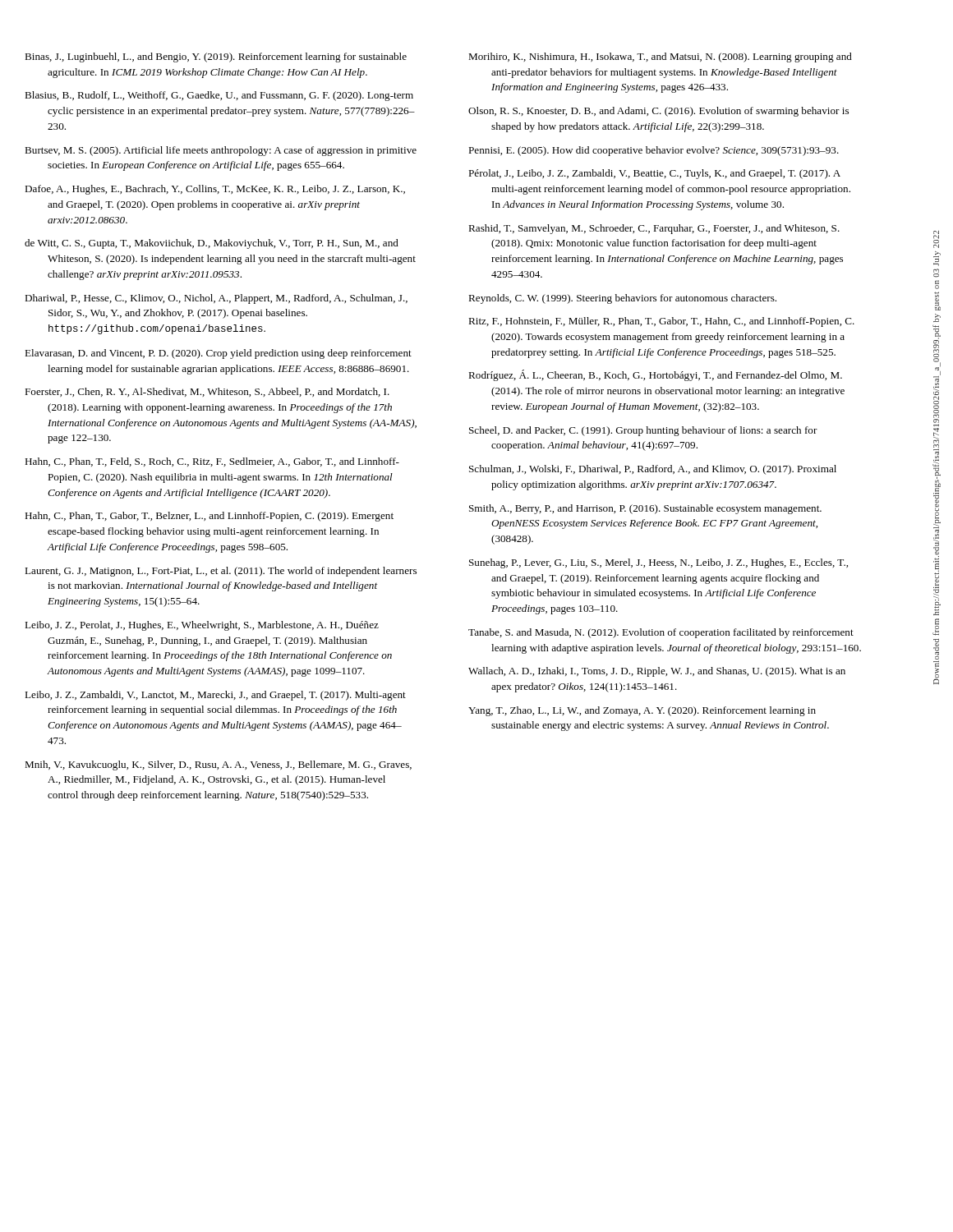This screenshot has width=953, height=1232.
Task: Select the passage starting "Yang, T., Zhao, L., Li, W., and"
Action: tap(649, 717)
